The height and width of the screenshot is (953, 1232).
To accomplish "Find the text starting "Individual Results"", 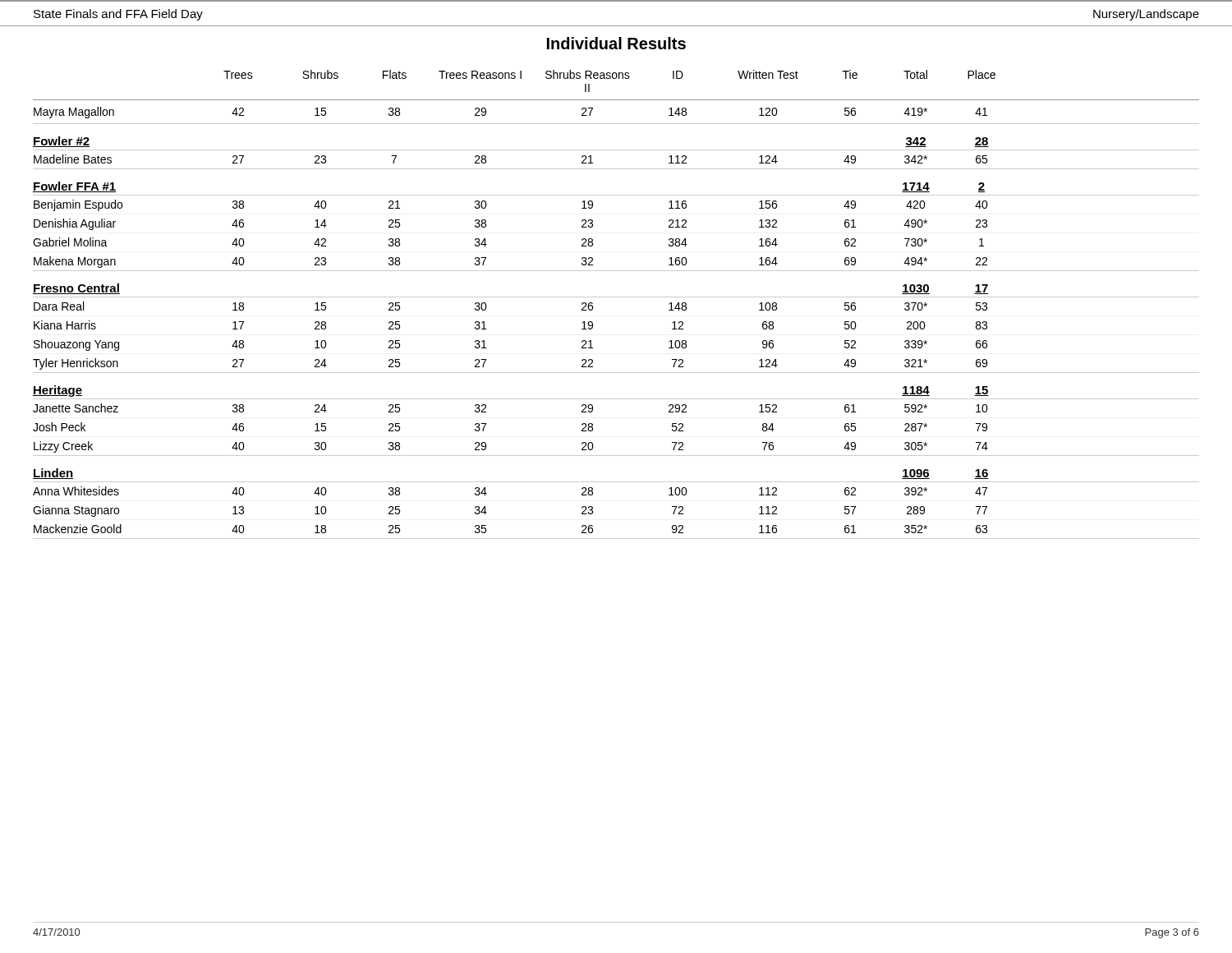I will click(616, 44).
